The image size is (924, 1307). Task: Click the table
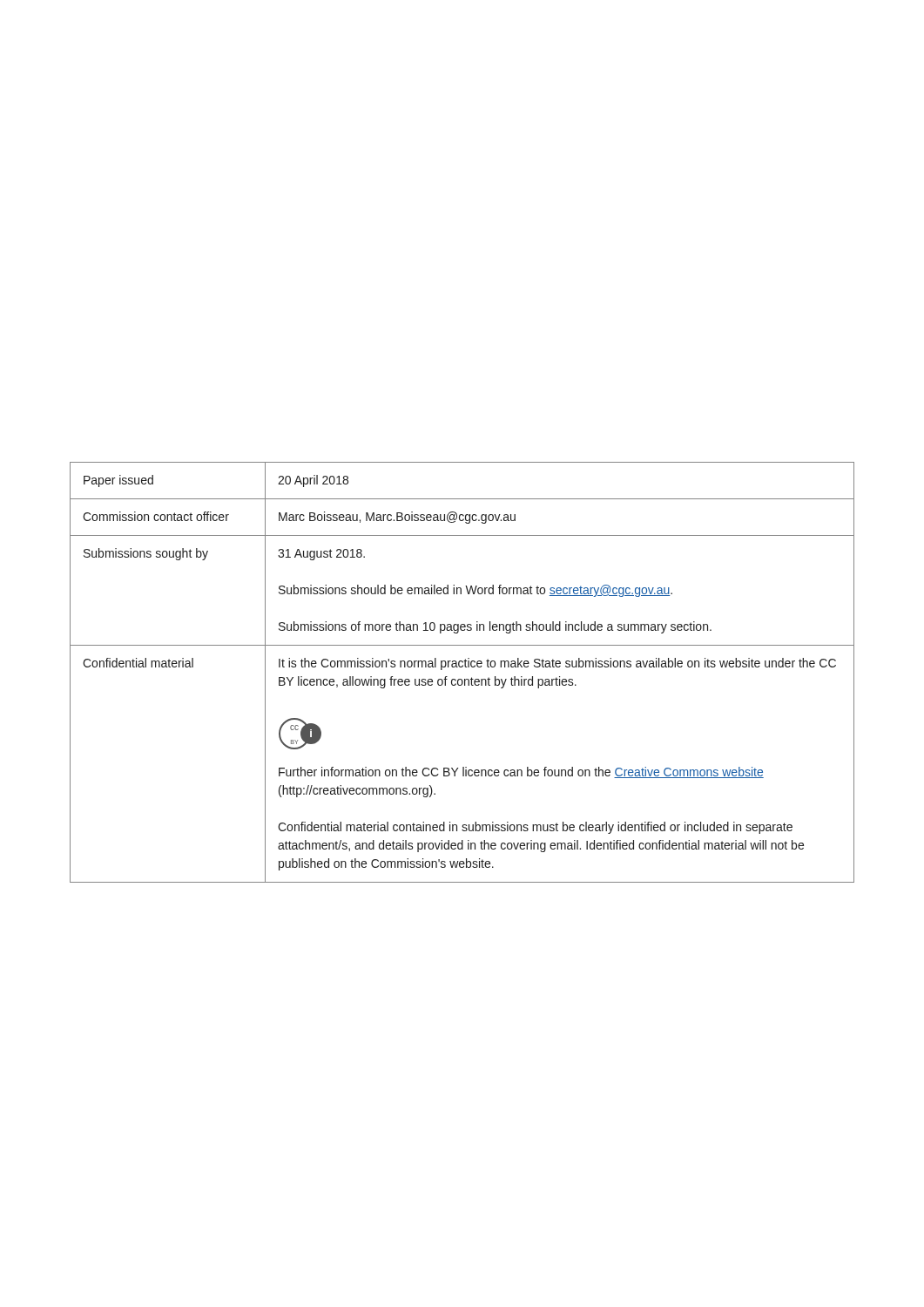point(462,672)
